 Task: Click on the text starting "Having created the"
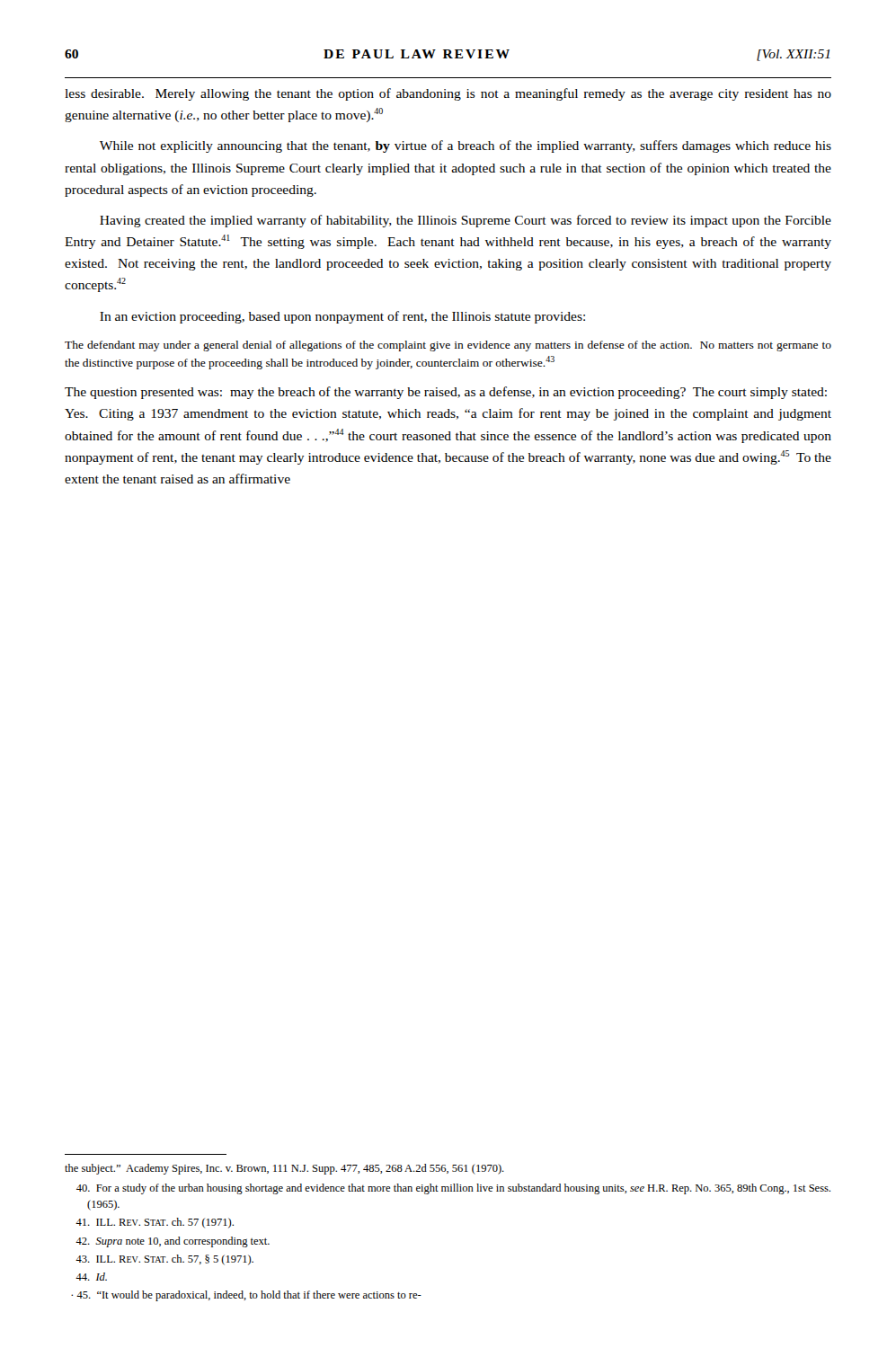point(448,253)
